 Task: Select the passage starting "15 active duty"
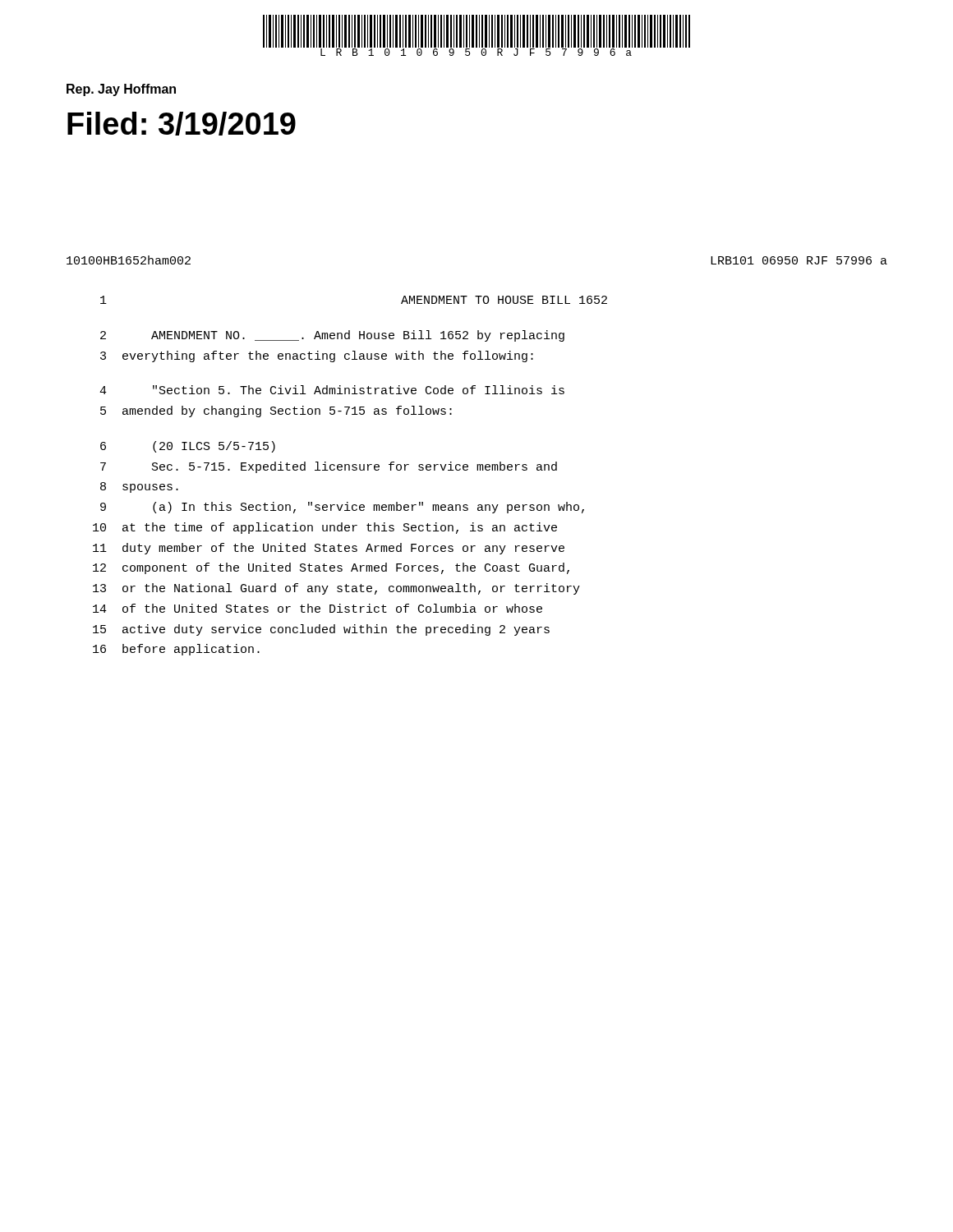pyautogui.click(x=476, y=631)
